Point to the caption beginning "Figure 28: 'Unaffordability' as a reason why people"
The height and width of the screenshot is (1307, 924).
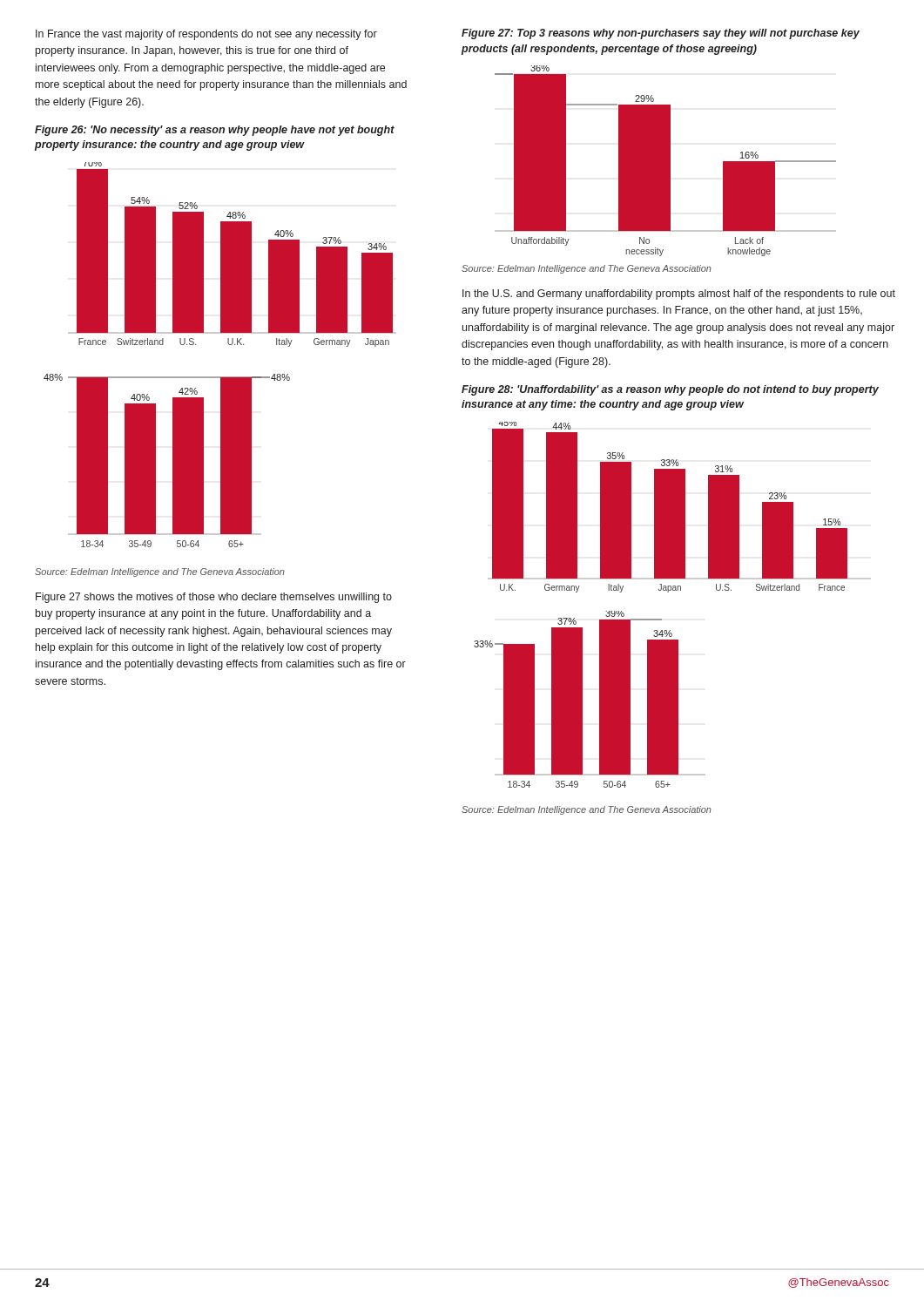click(670, 397)
